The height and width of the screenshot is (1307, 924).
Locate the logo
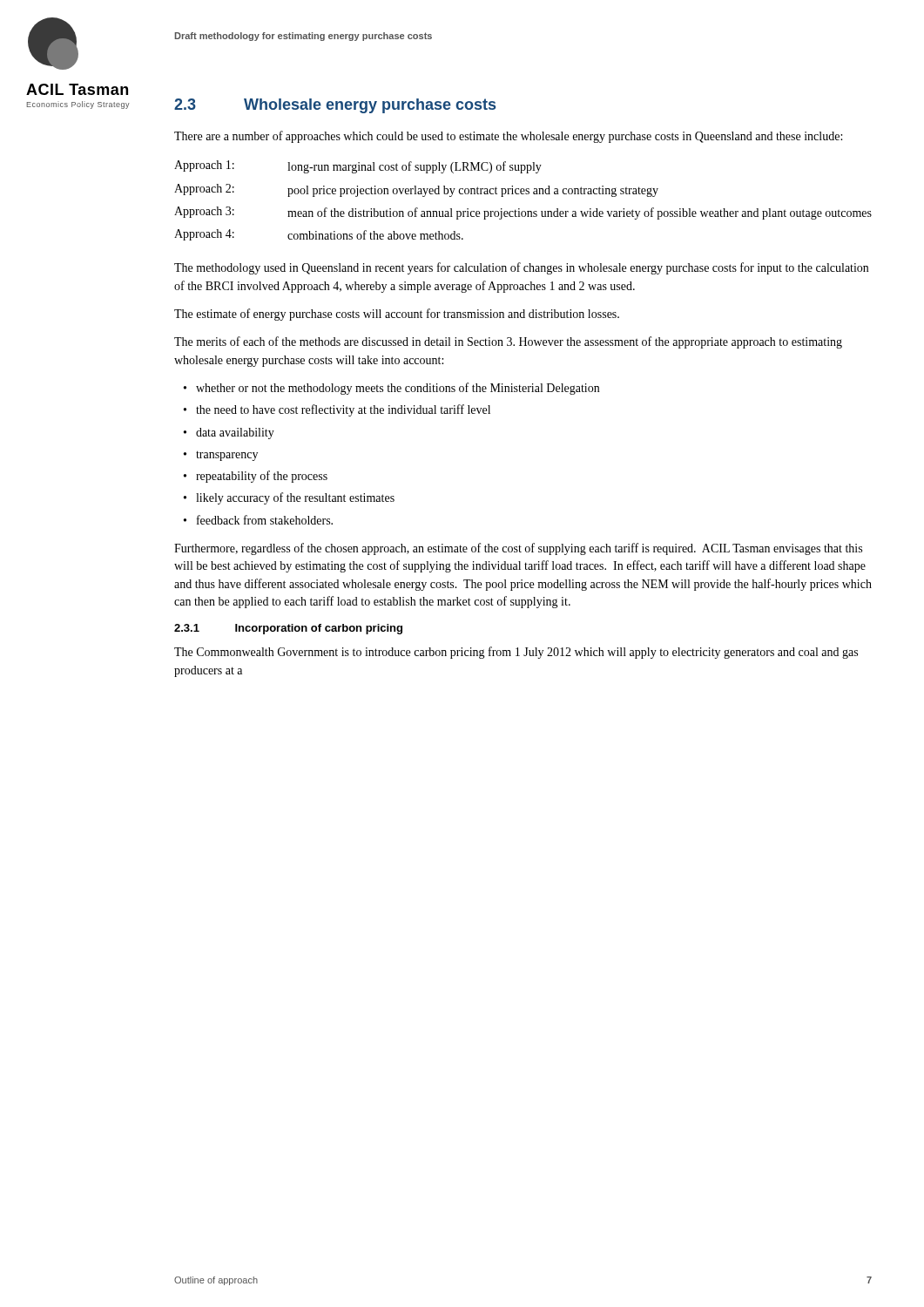coord(91,63)
